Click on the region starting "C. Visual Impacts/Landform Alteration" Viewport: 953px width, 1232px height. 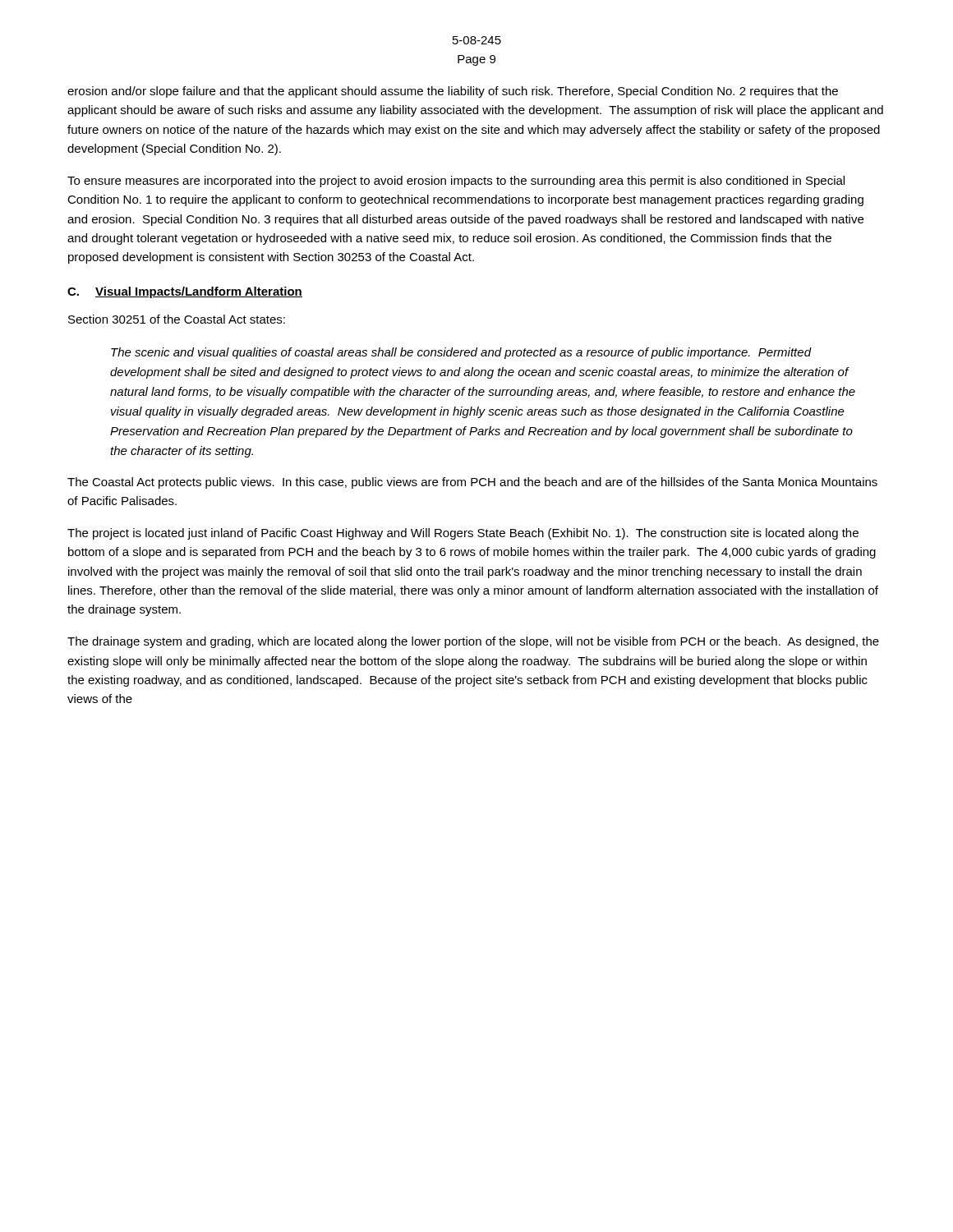point(185,291)
